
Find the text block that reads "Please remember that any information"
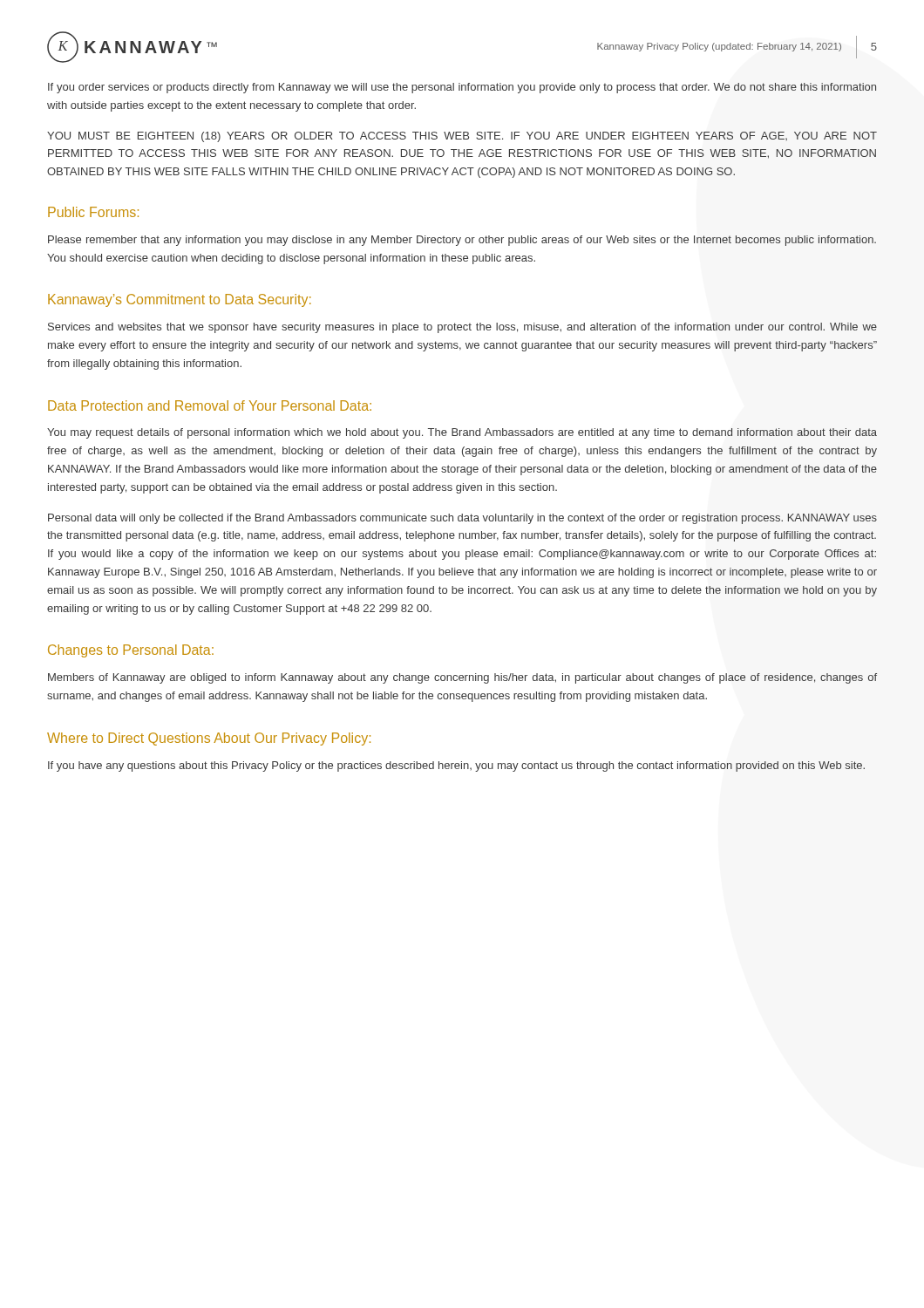point(462,248)
